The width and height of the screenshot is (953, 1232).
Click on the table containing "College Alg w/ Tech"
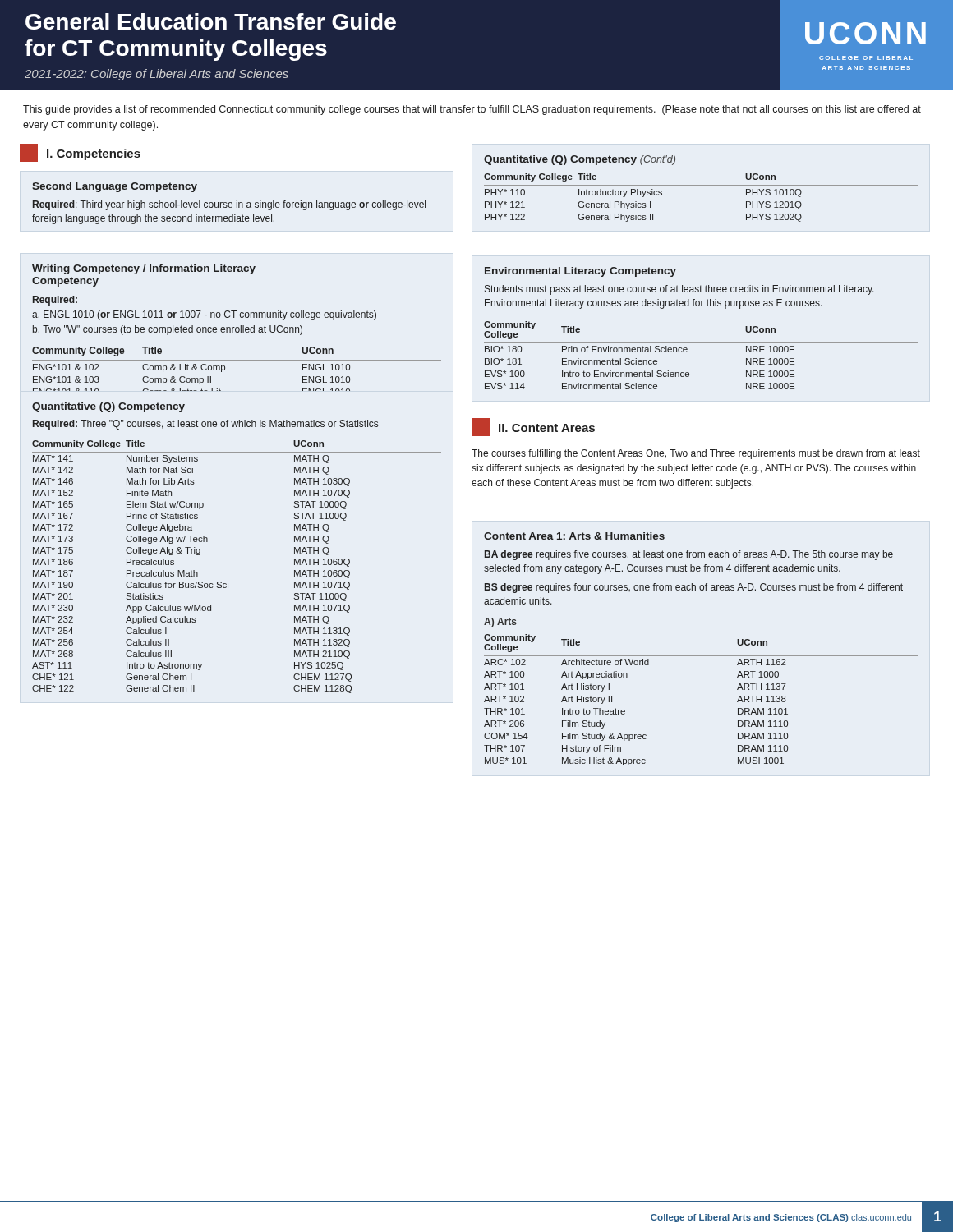pos(237,566)
